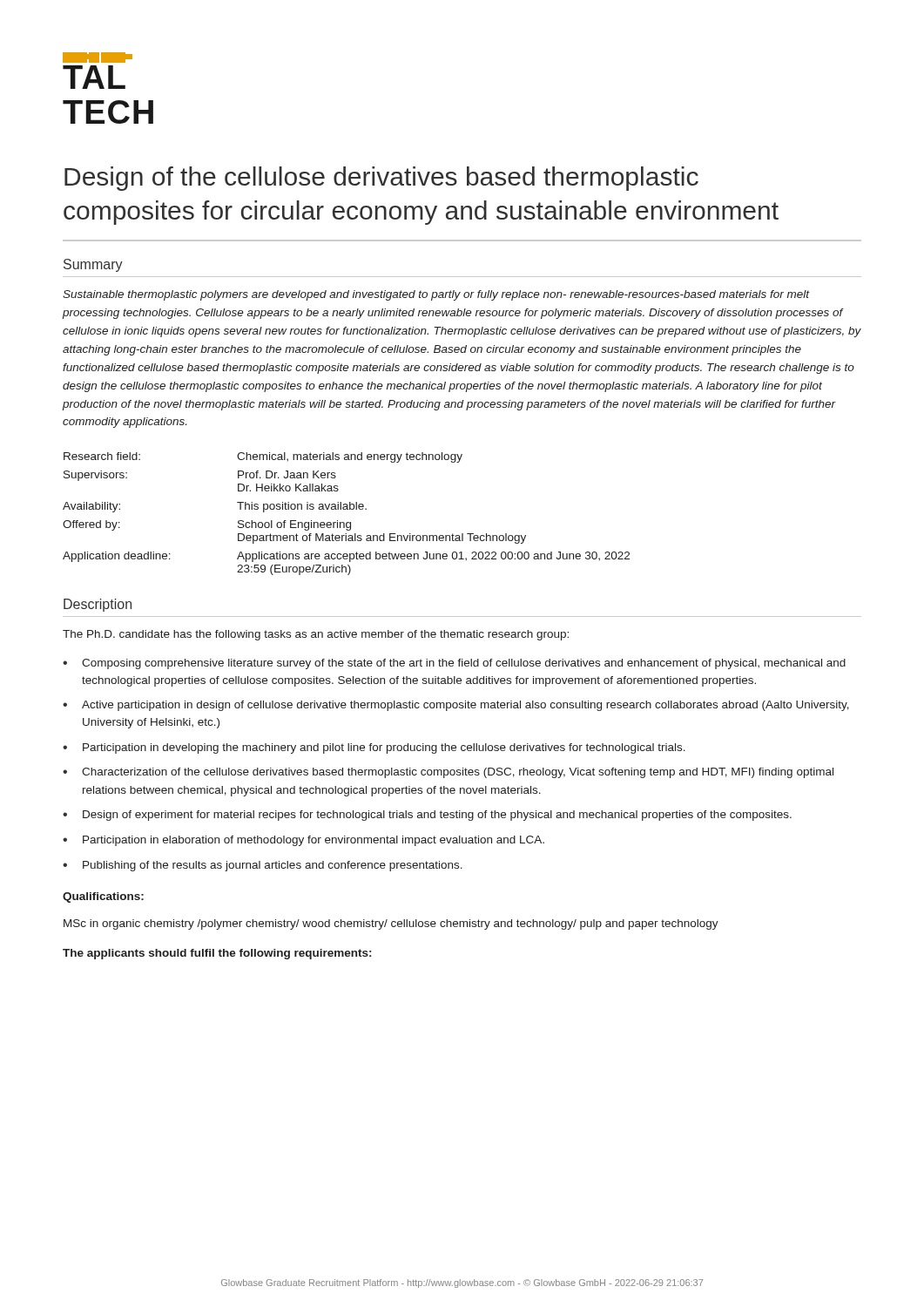Find the text block containing "Sustainable thermoplastic polymers are developed and investigated to"
This screenshot has width=924, height=1307.
pos(462,358)
